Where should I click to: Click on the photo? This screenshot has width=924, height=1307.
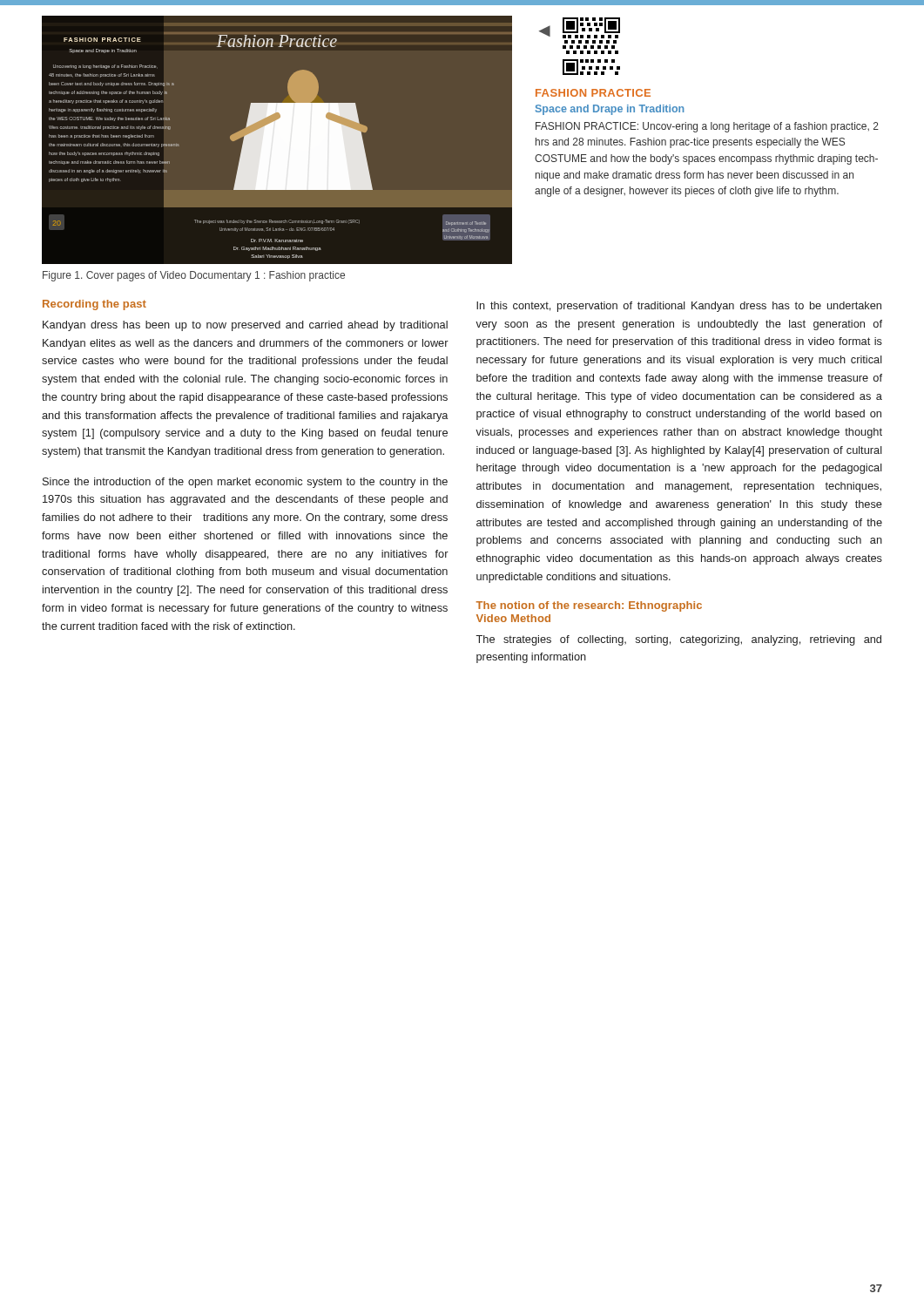click(x=277, y=140)
